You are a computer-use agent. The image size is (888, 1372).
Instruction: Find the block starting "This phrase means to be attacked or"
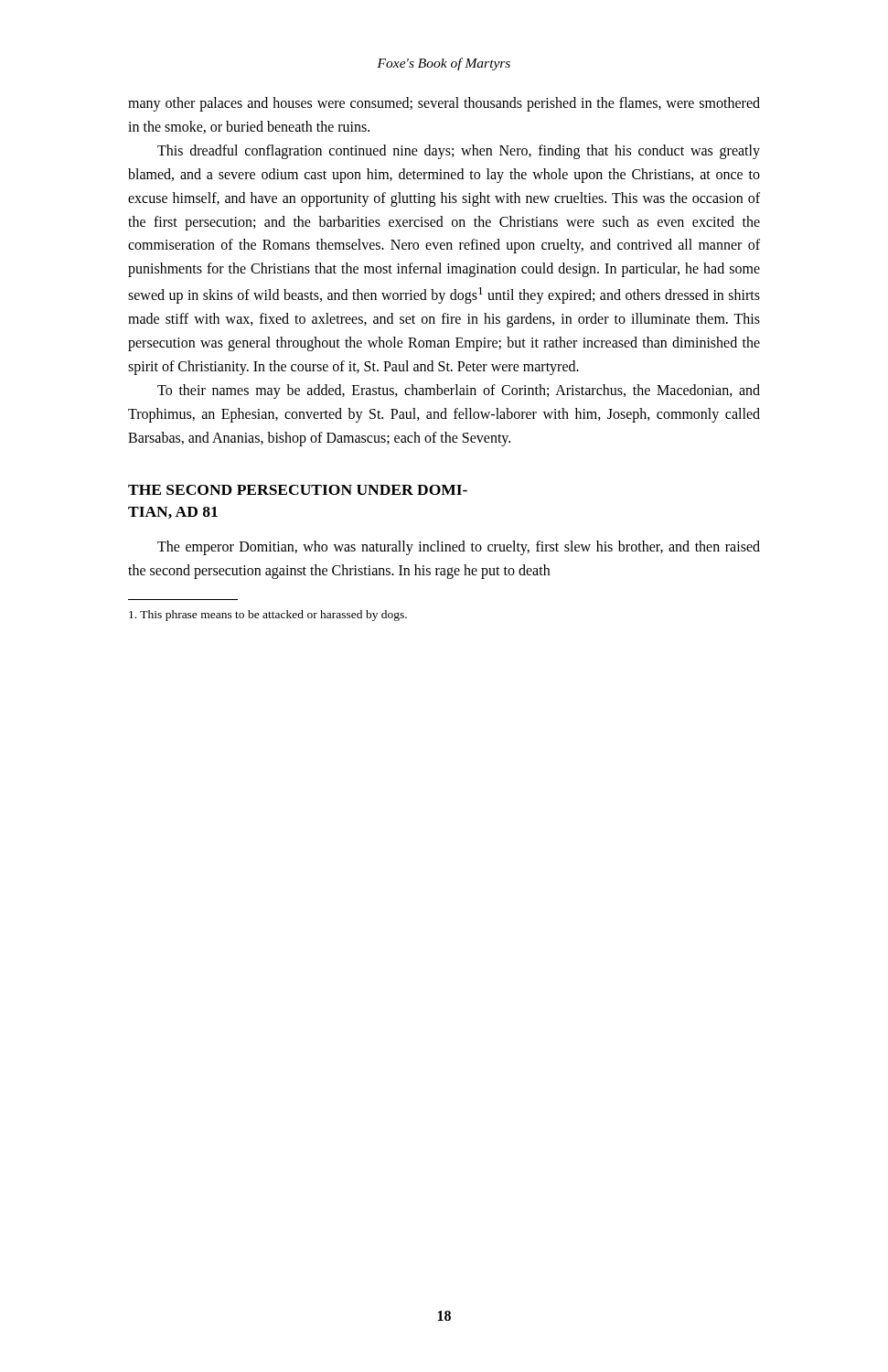coord(268,614)
